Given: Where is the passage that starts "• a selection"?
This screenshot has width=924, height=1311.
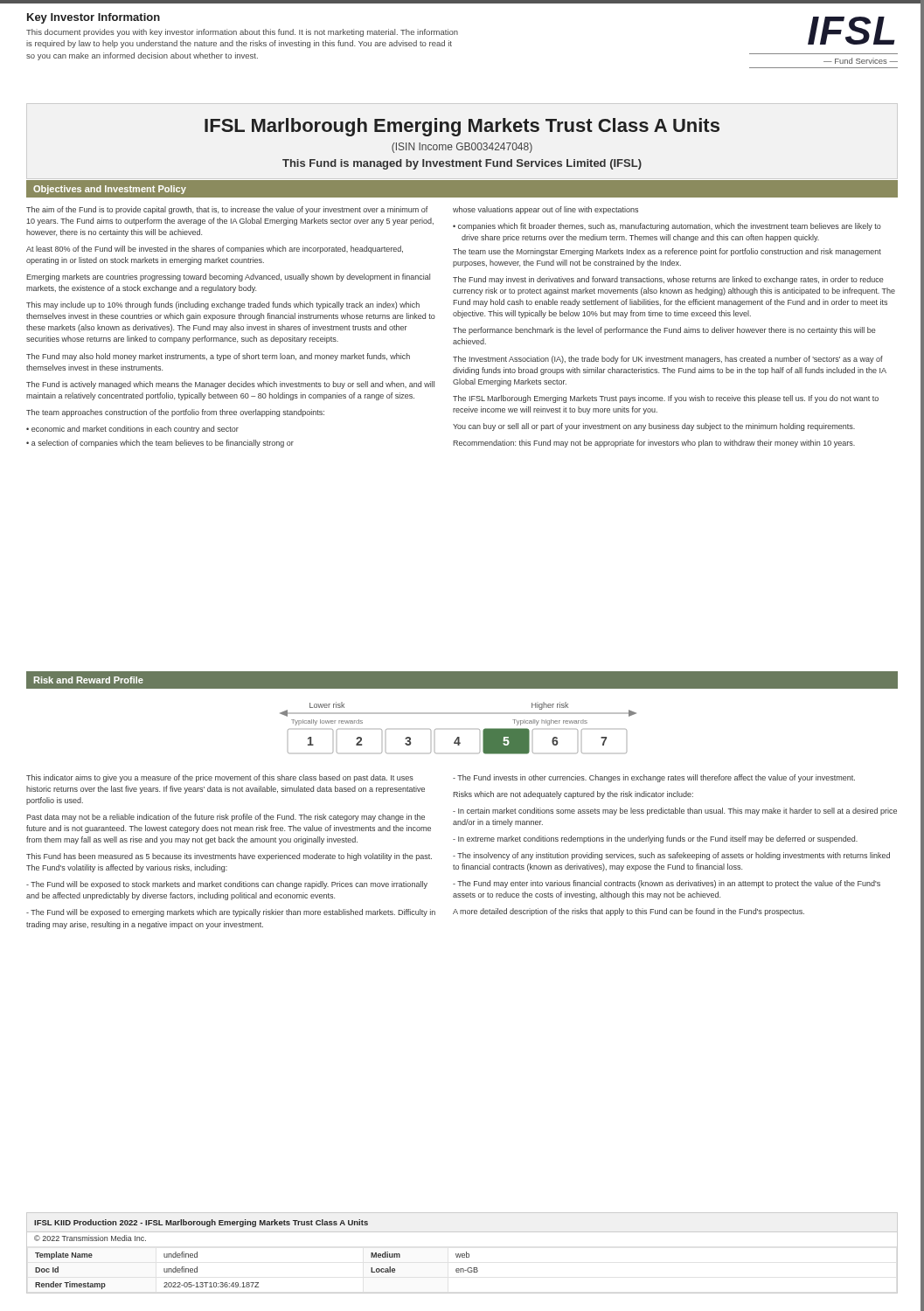Looking at the screenshot, I should tap(160, 443).
